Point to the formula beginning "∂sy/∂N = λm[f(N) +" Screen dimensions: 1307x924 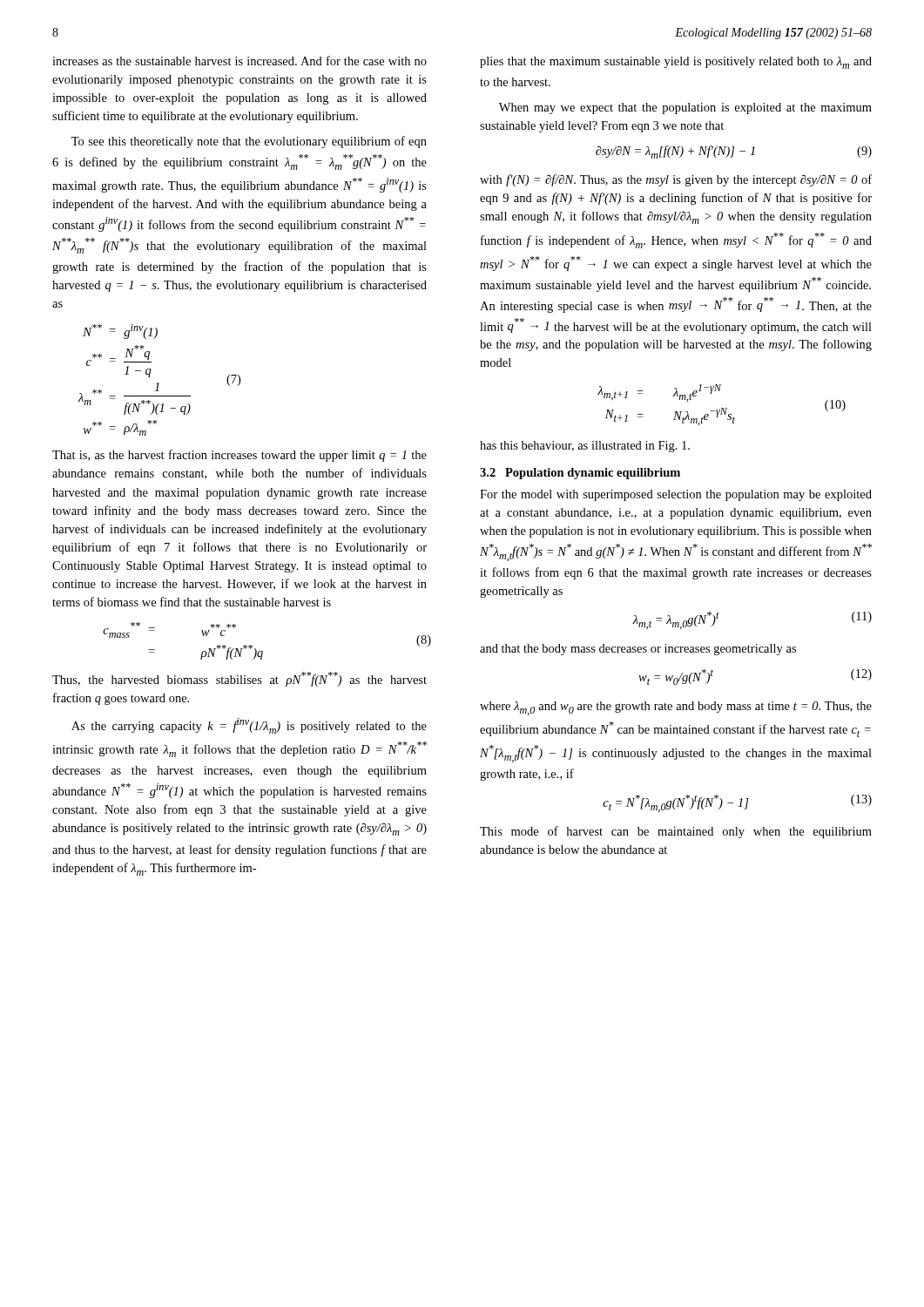tap(734, 153)
